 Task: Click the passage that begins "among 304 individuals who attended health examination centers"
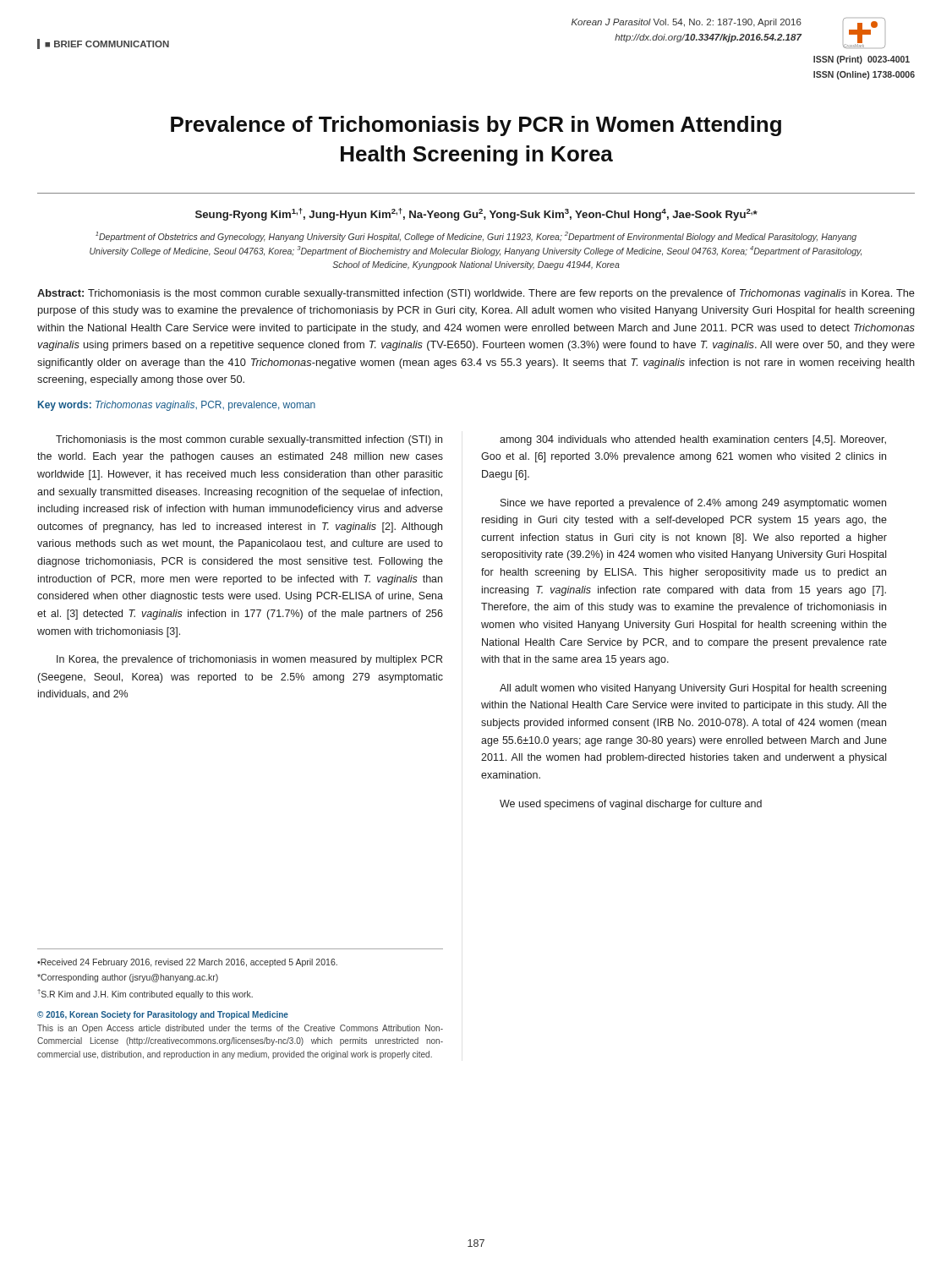click(684, 457)
